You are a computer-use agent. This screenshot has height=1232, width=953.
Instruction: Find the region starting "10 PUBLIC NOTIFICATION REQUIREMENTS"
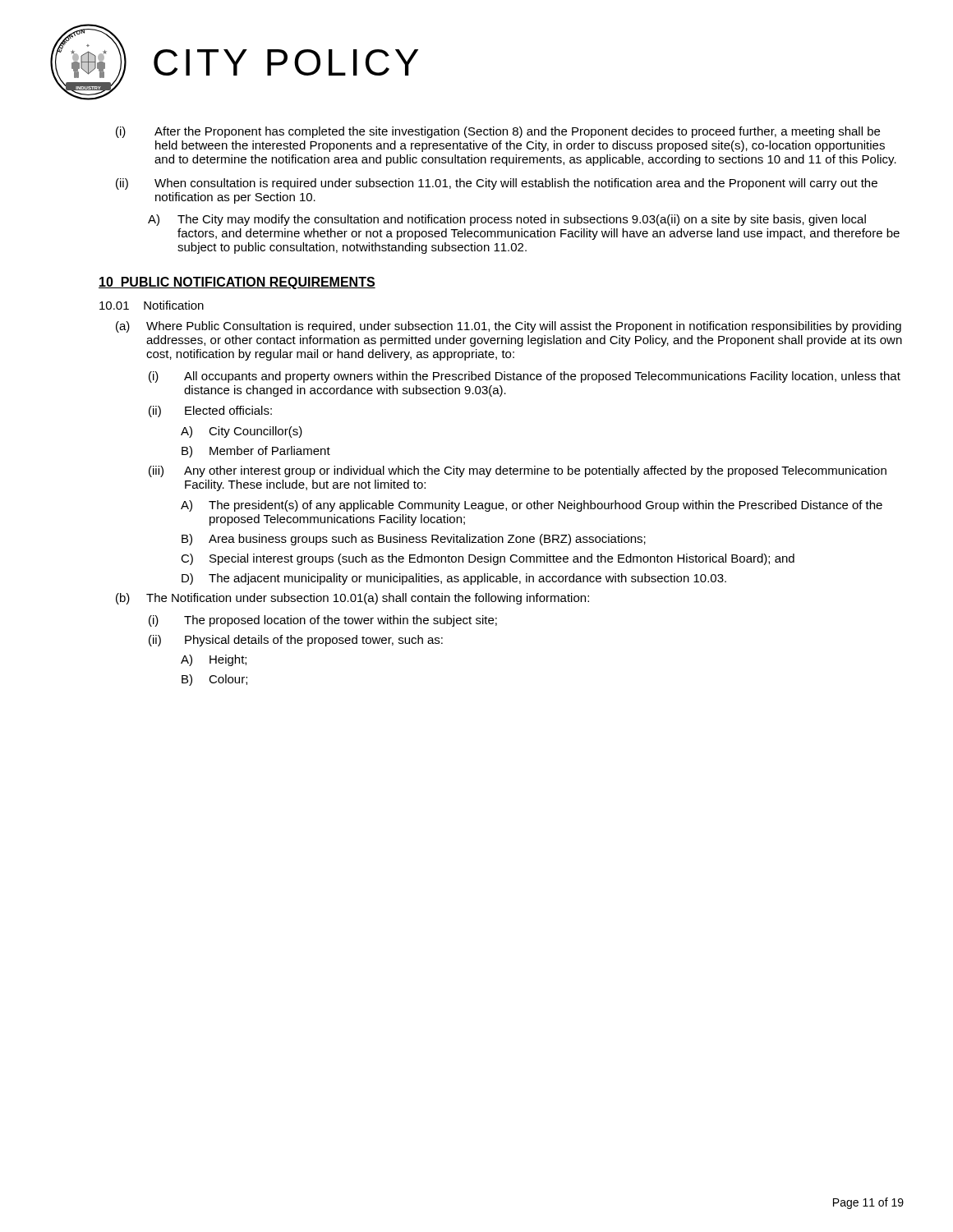237,282
